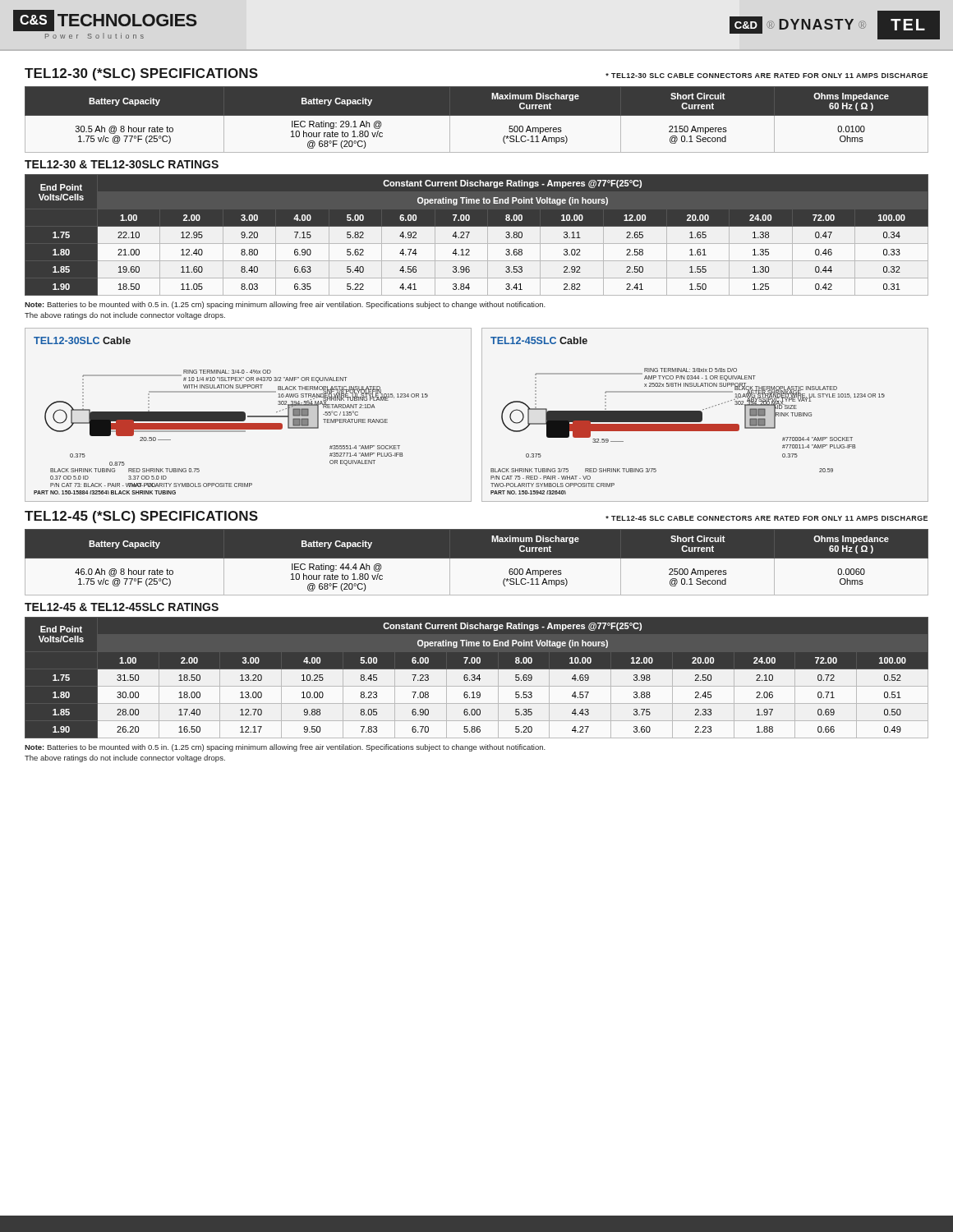This screenshot has width=953, height=1232.
Task: Point to the element starting "TEL12-45 & TEL12-45SLC RATINGS"
Action: pyautogui.click(x=122, y=607)
